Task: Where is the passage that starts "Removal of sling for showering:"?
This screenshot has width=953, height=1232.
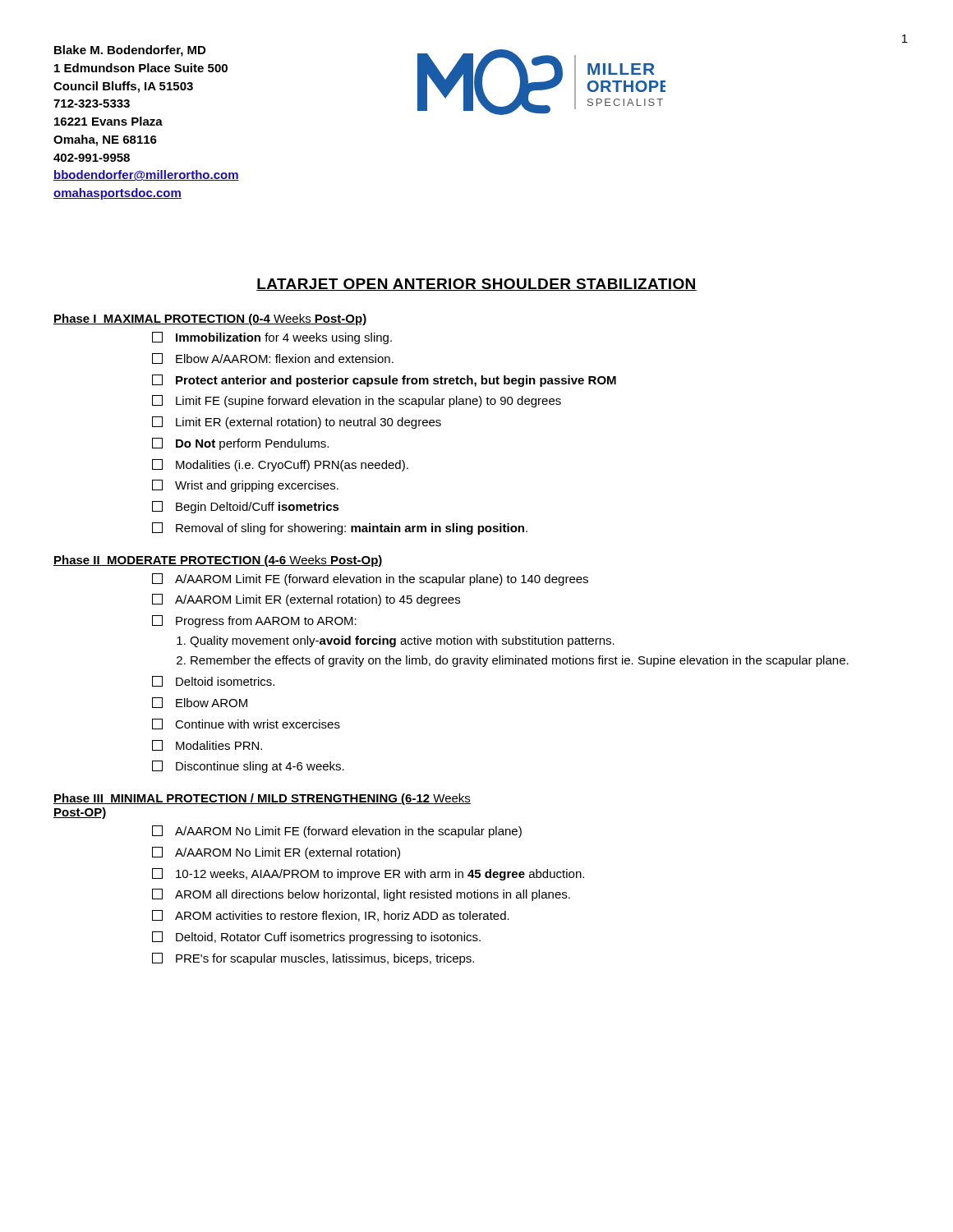Action: (x=340, y=528)
